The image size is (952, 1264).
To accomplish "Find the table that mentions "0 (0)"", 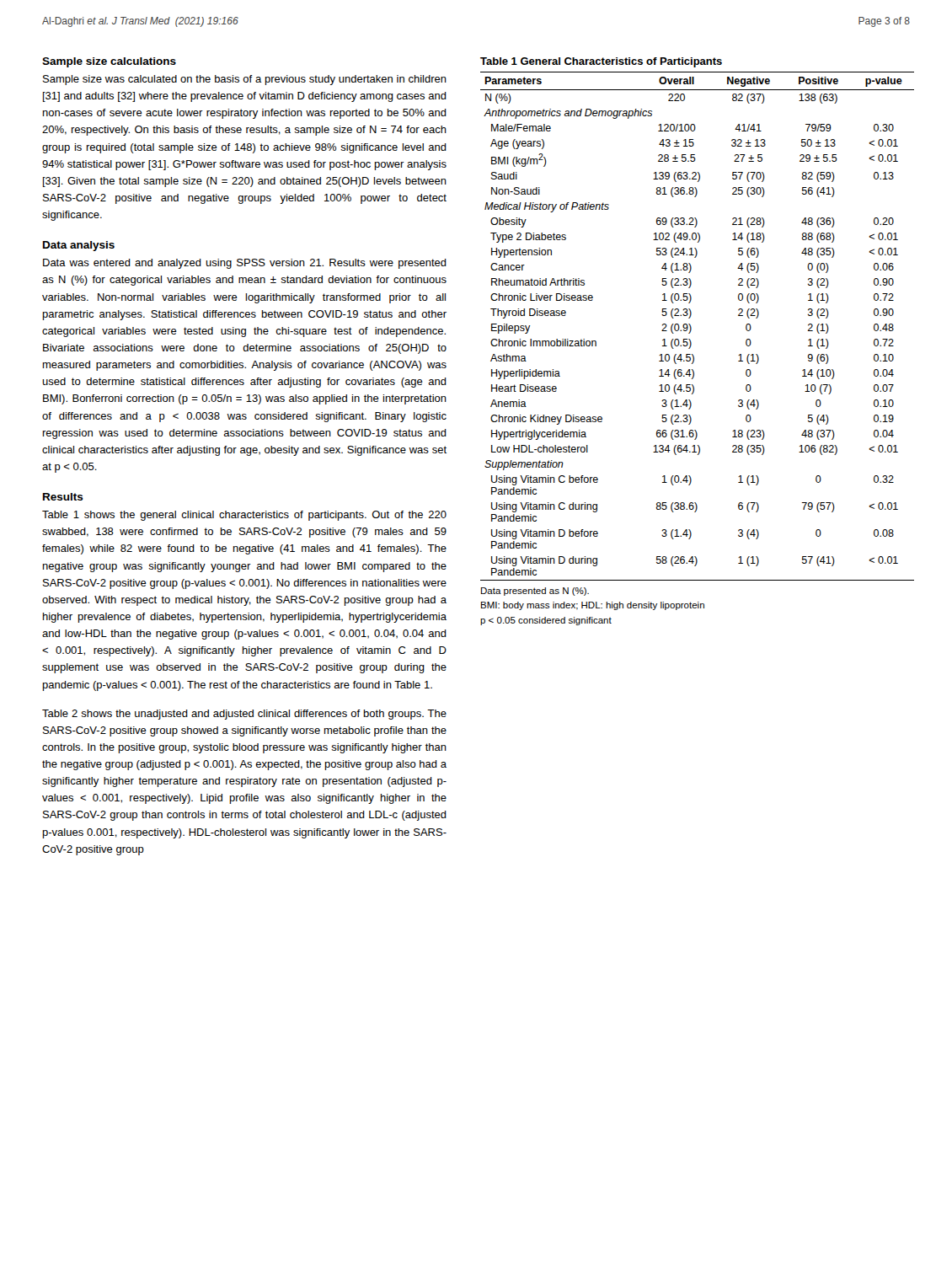I will pyautogui.click(x=697, y=326).
